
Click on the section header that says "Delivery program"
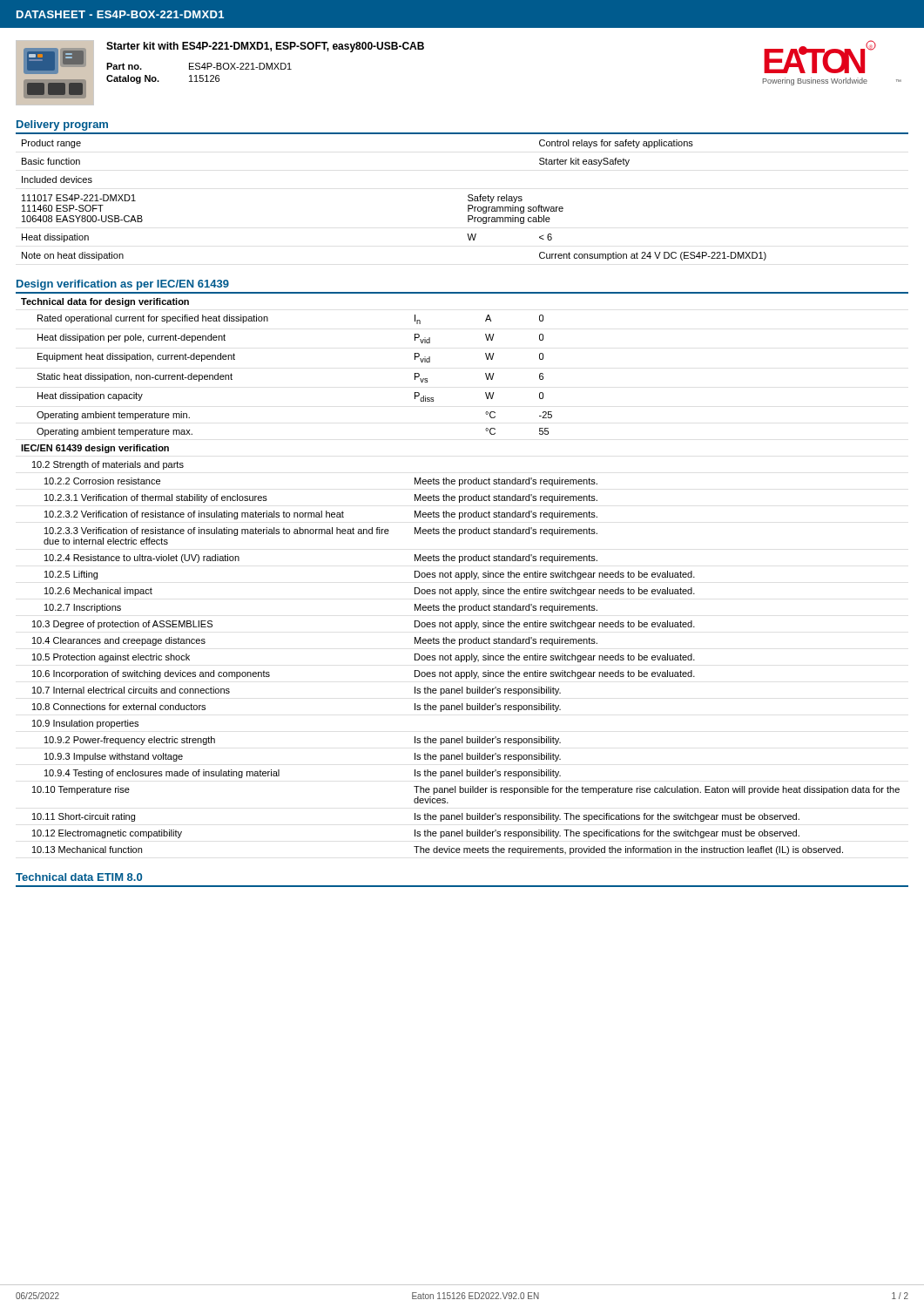(x=62, y=124)
